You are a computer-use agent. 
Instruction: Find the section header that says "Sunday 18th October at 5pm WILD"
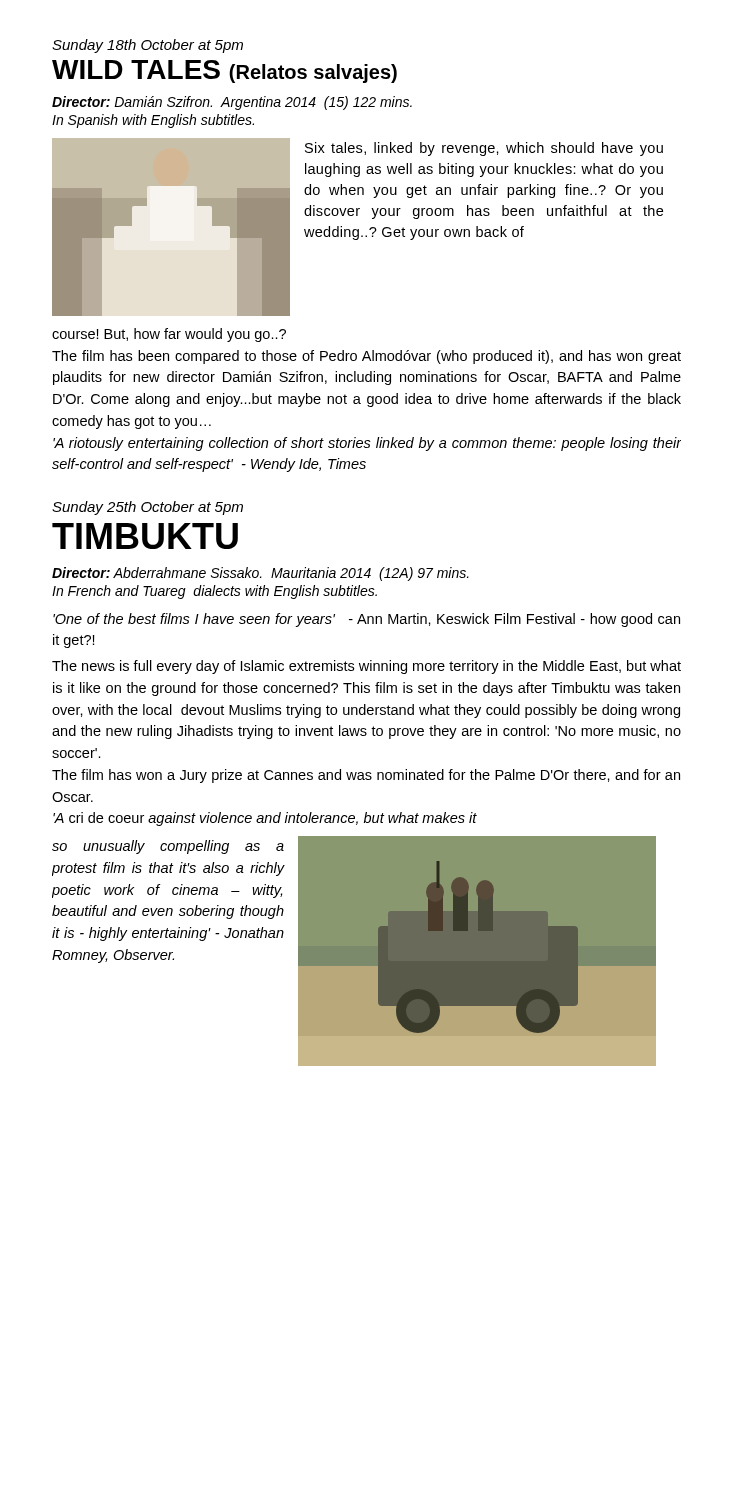(366, 61)
